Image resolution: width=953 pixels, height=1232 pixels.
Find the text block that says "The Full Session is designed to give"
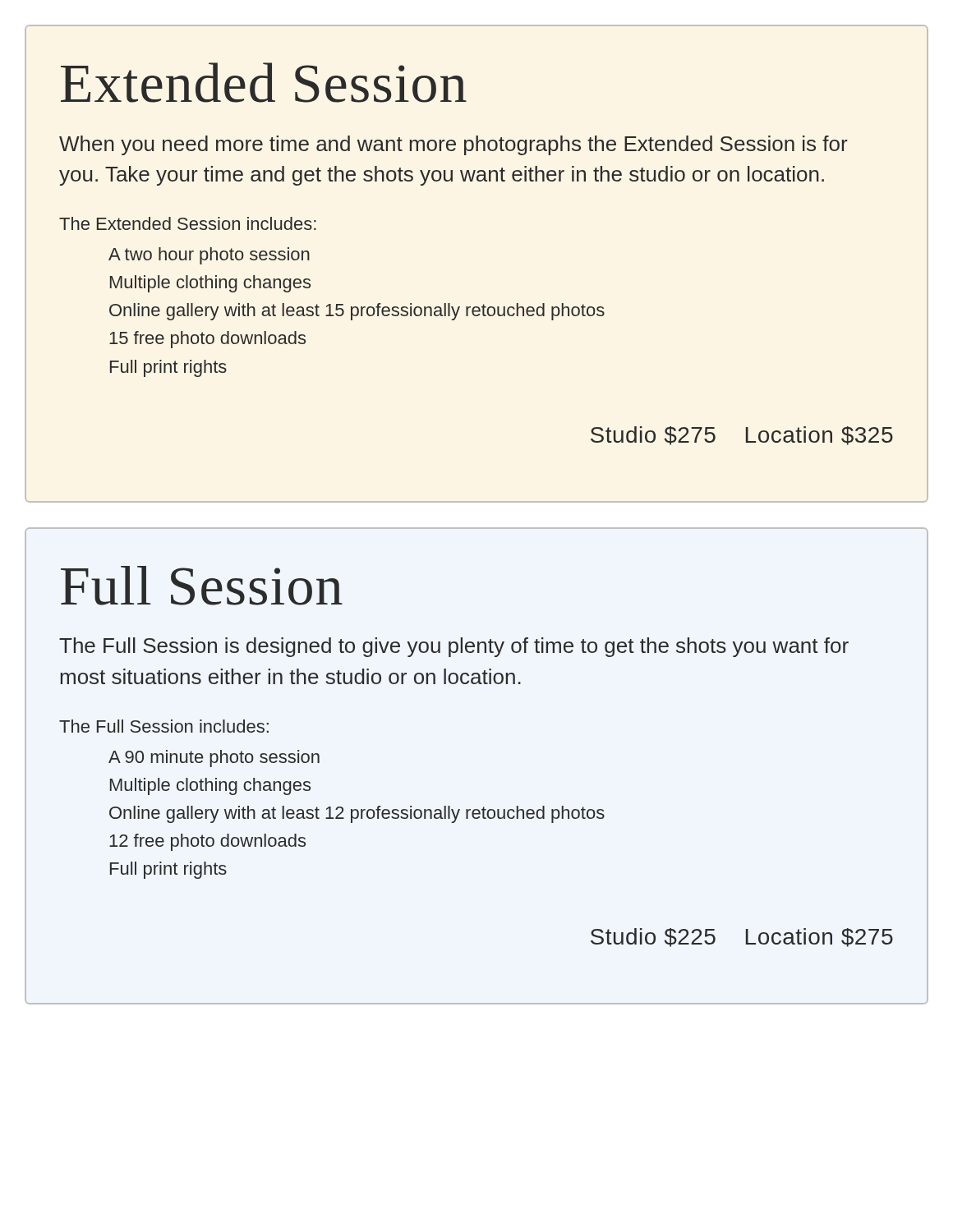[476, 662]
